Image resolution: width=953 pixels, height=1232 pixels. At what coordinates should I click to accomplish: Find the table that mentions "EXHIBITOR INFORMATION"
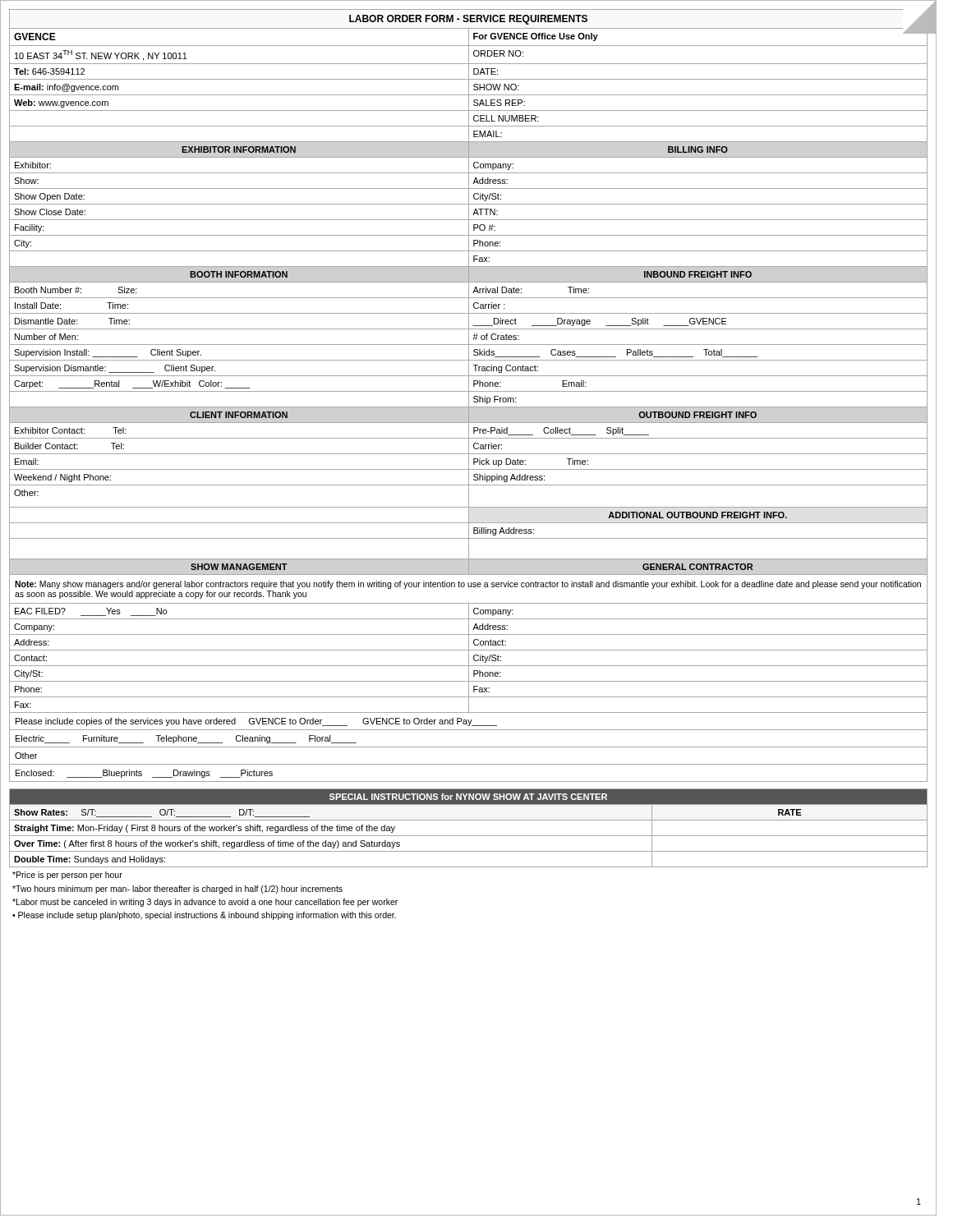(468, 204)
